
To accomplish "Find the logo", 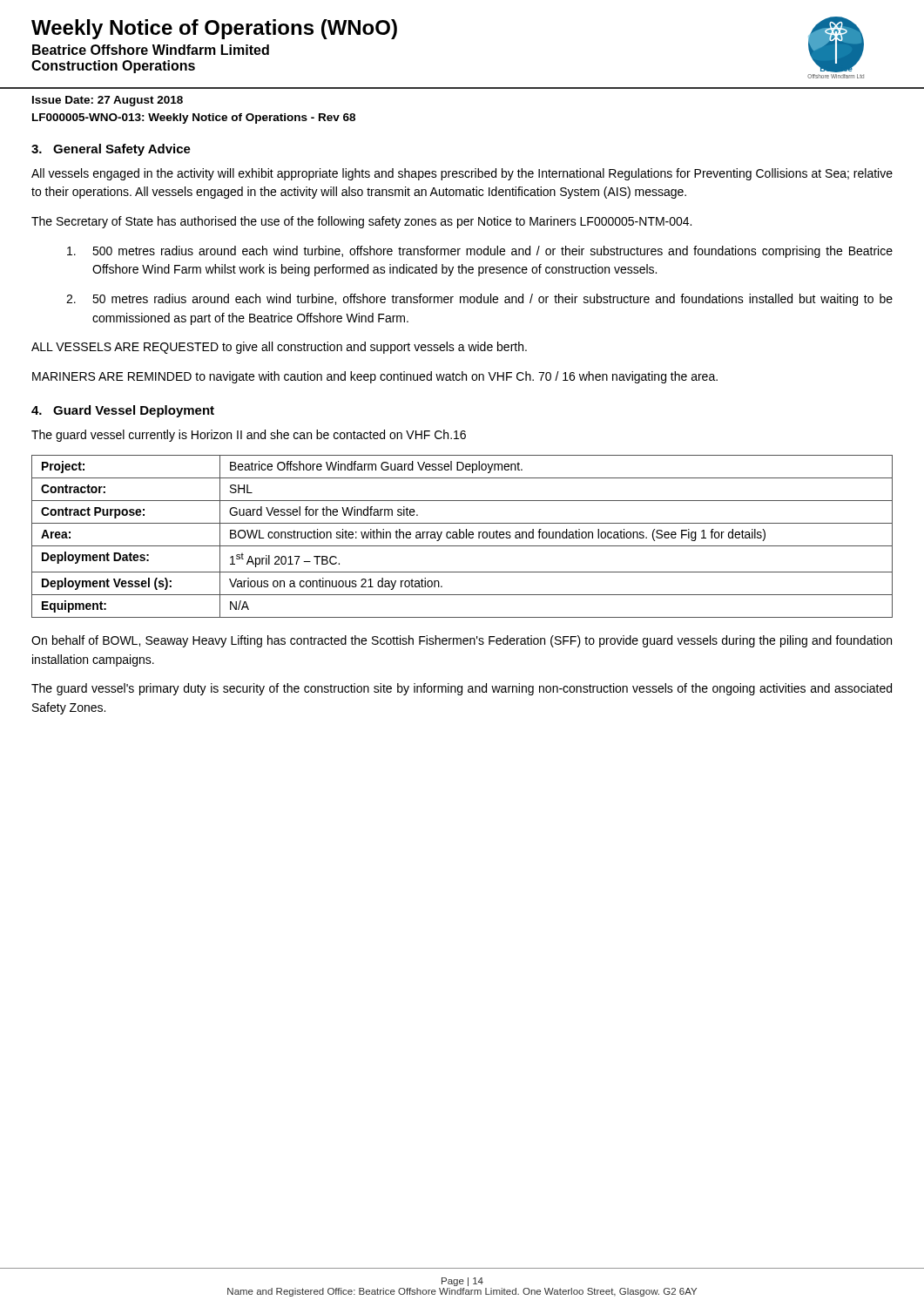I will pos(836,47).
